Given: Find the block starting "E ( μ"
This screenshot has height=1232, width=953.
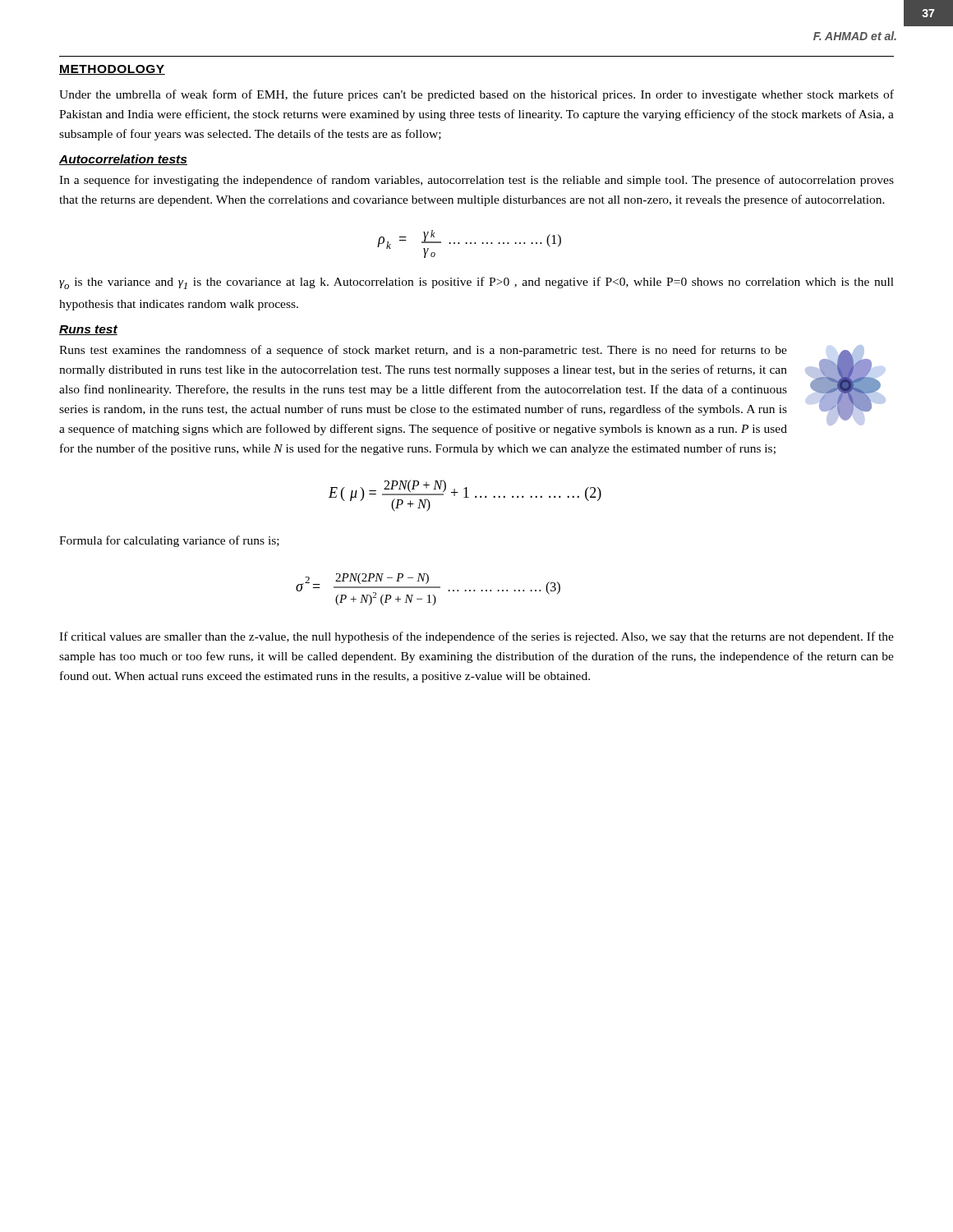Looking at the screenshot, I should [476, 495].
